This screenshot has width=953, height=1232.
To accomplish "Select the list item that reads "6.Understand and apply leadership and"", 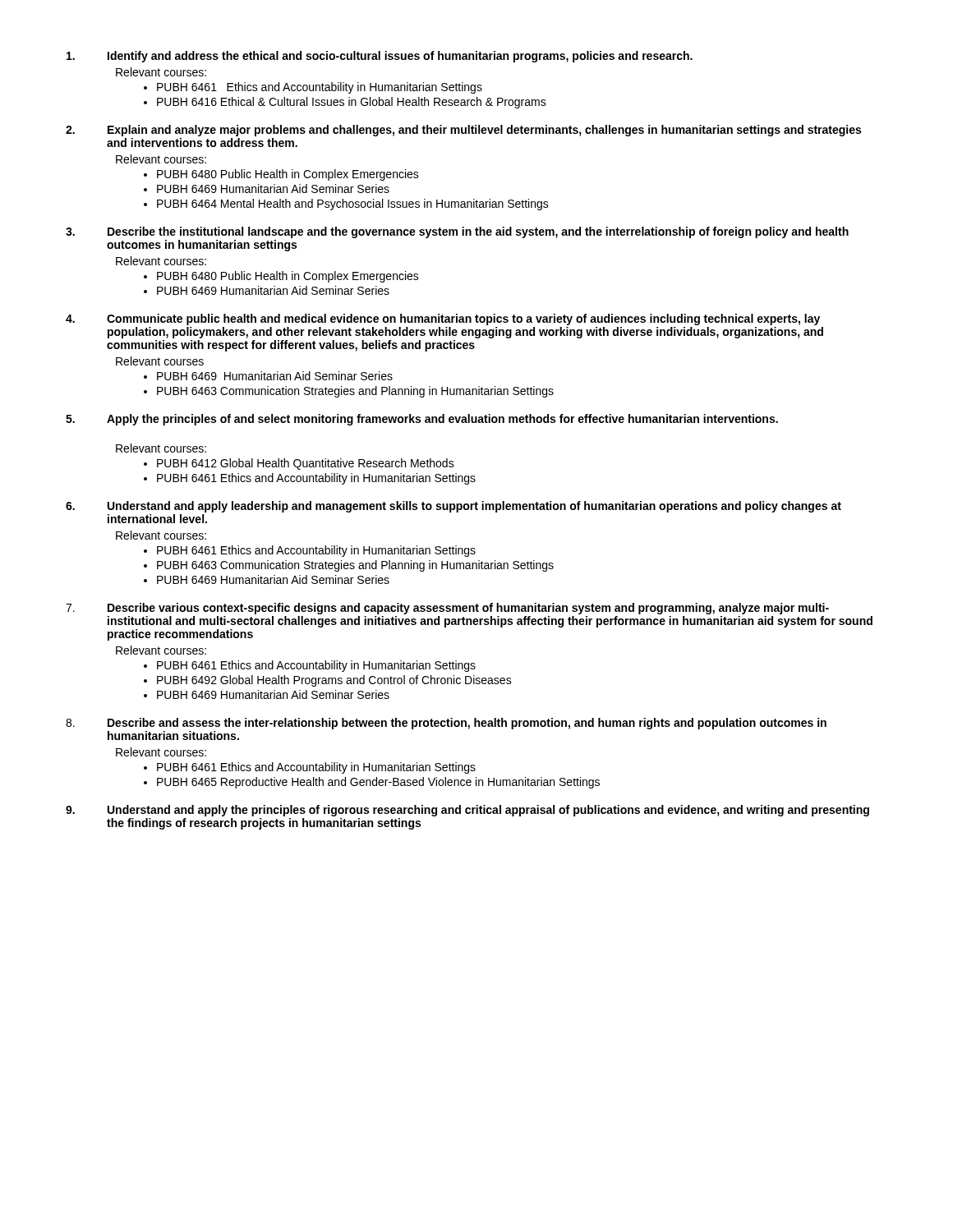I will coord(476,543).
